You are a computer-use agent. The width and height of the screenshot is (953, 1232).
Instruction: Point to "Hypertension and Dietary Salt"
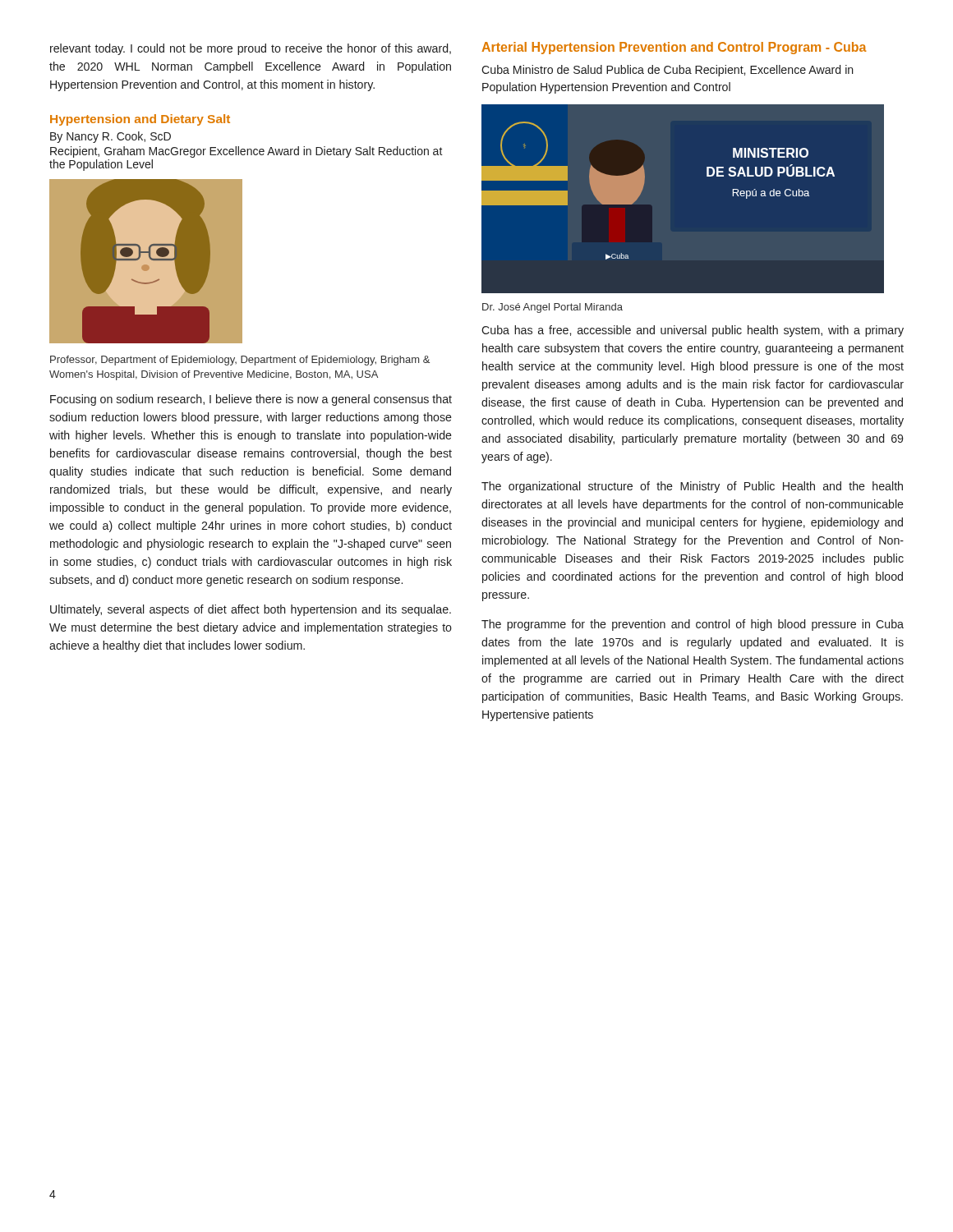pyautogui.click(x=140, y=119)
